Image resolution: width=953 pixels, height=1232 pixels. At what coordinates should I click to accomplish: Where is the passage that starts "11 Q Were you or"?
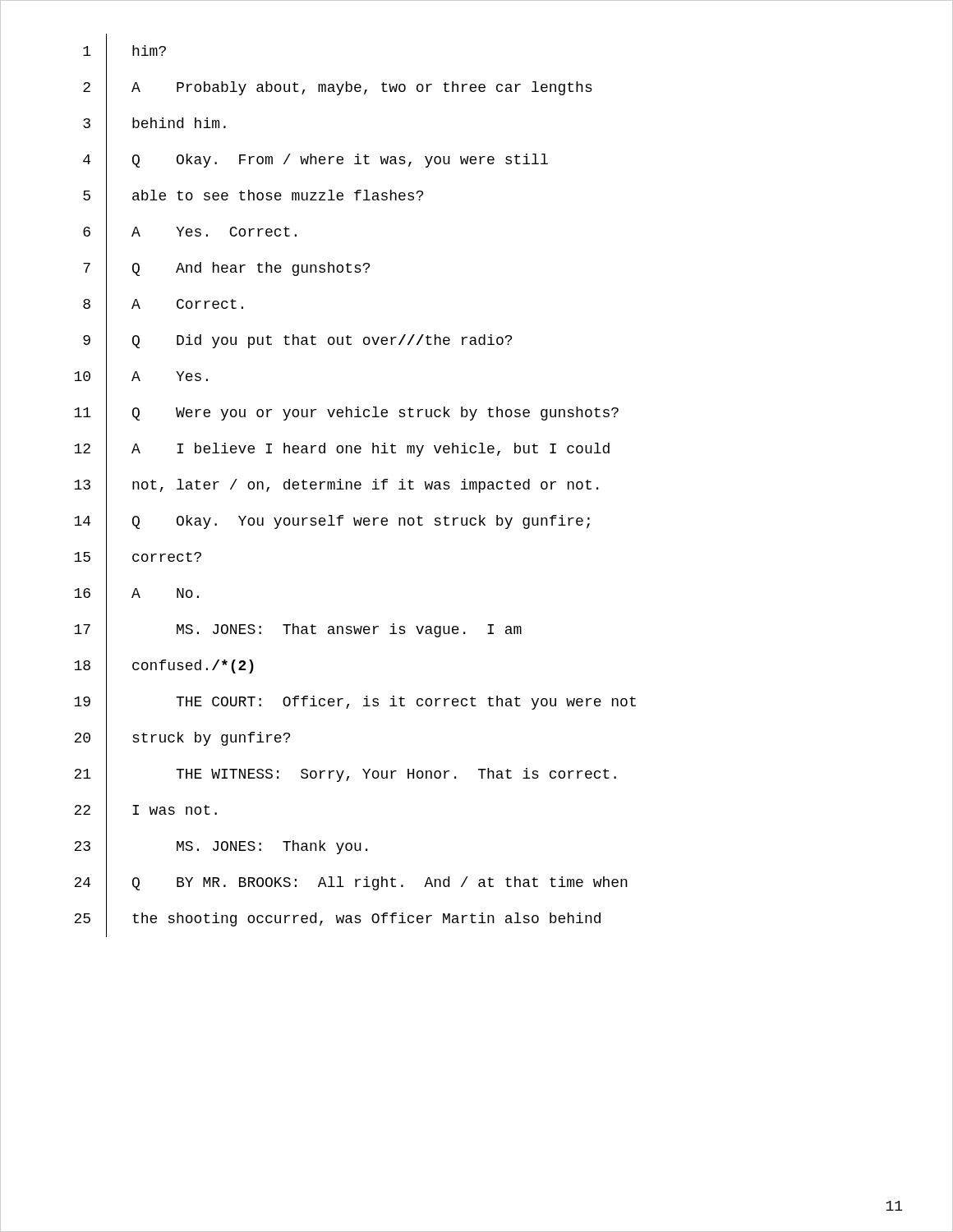476,413
